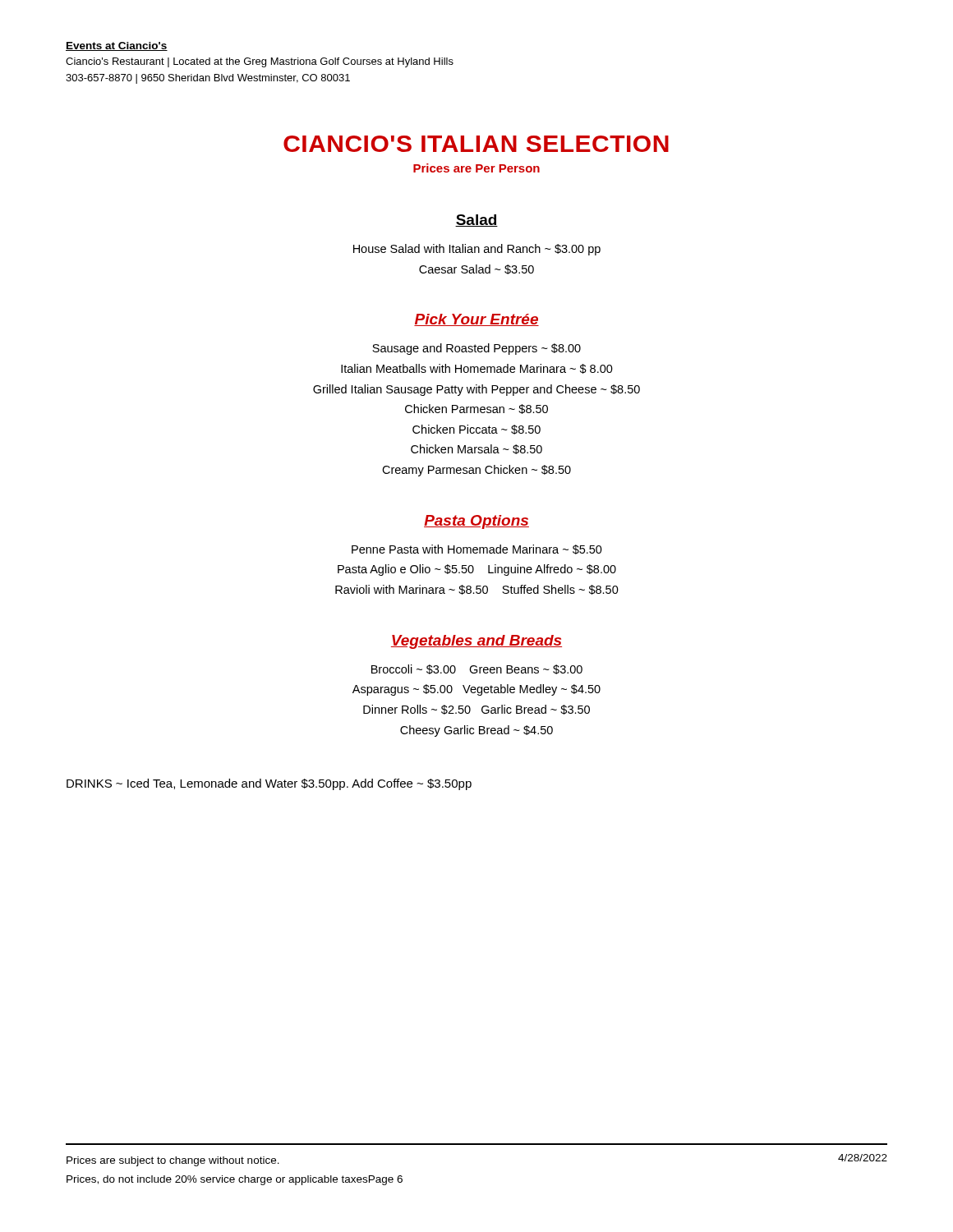Select the list item that says "Chicken Piccata ~ $8.50"
Screen dimensions: 1232x953
tap(476, 429)
